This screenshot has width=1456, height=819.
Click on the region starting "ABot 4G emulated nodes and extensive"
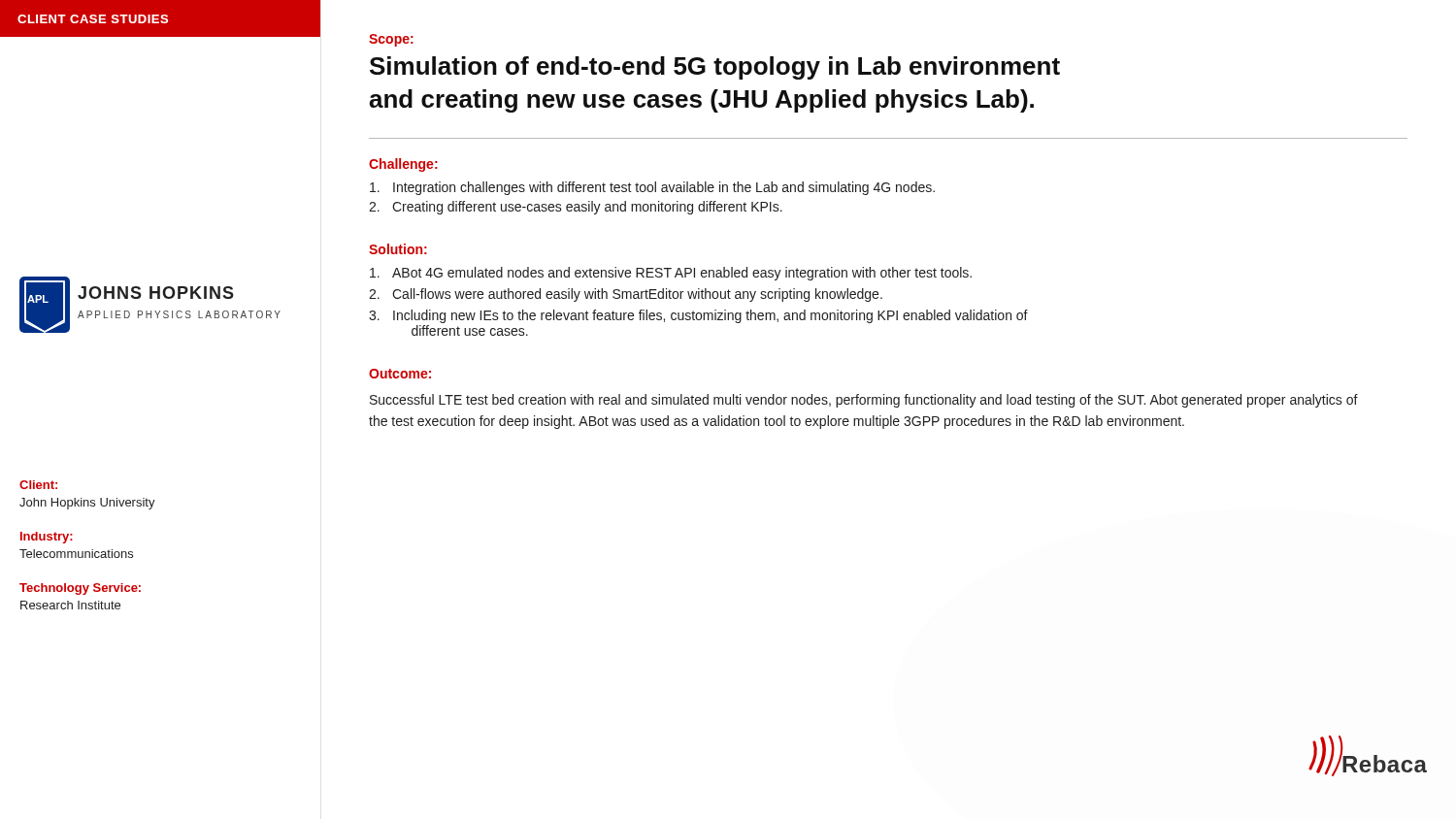click(x=671, y=272)
